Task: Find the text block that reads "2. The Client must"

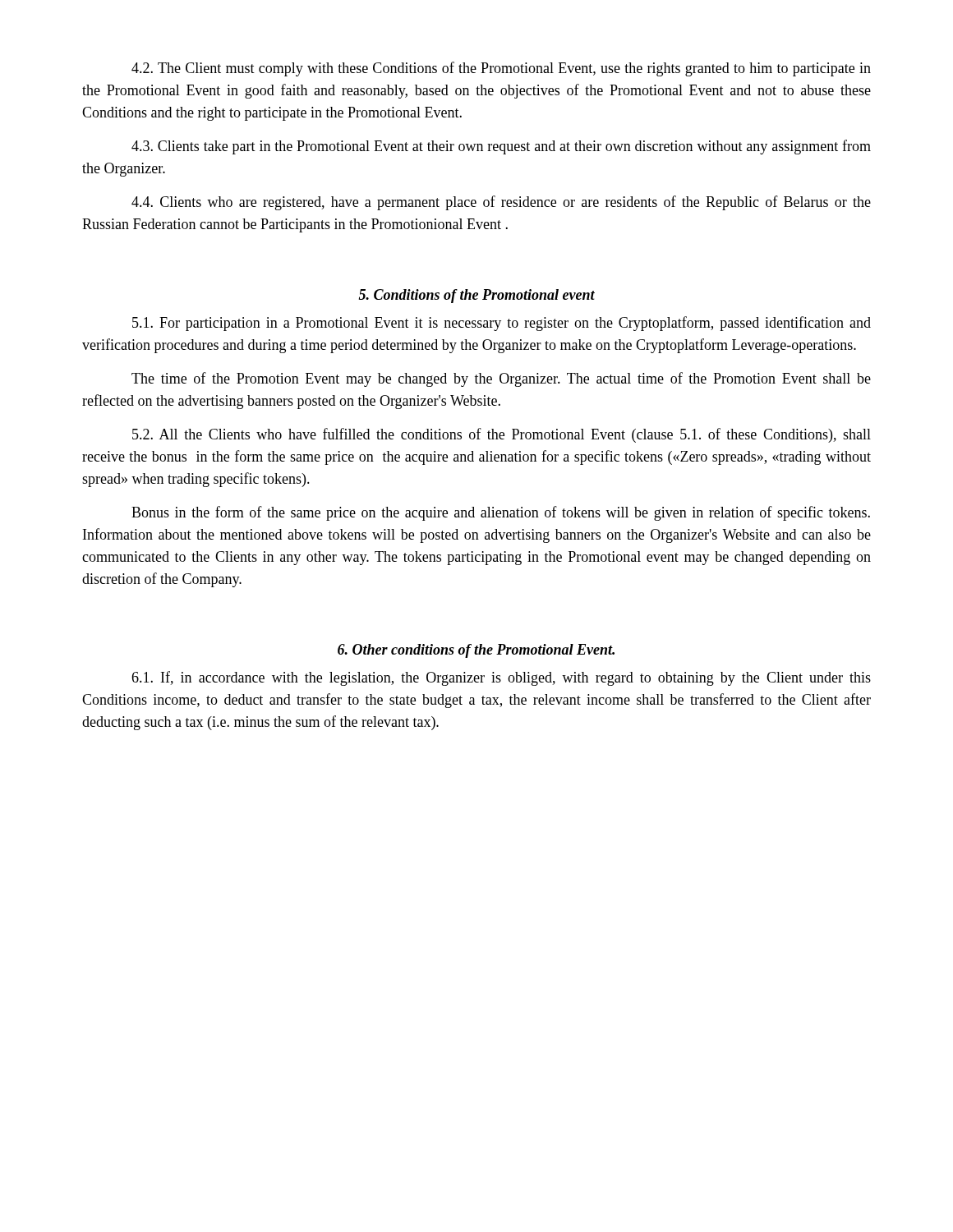Action: point(476,90)
